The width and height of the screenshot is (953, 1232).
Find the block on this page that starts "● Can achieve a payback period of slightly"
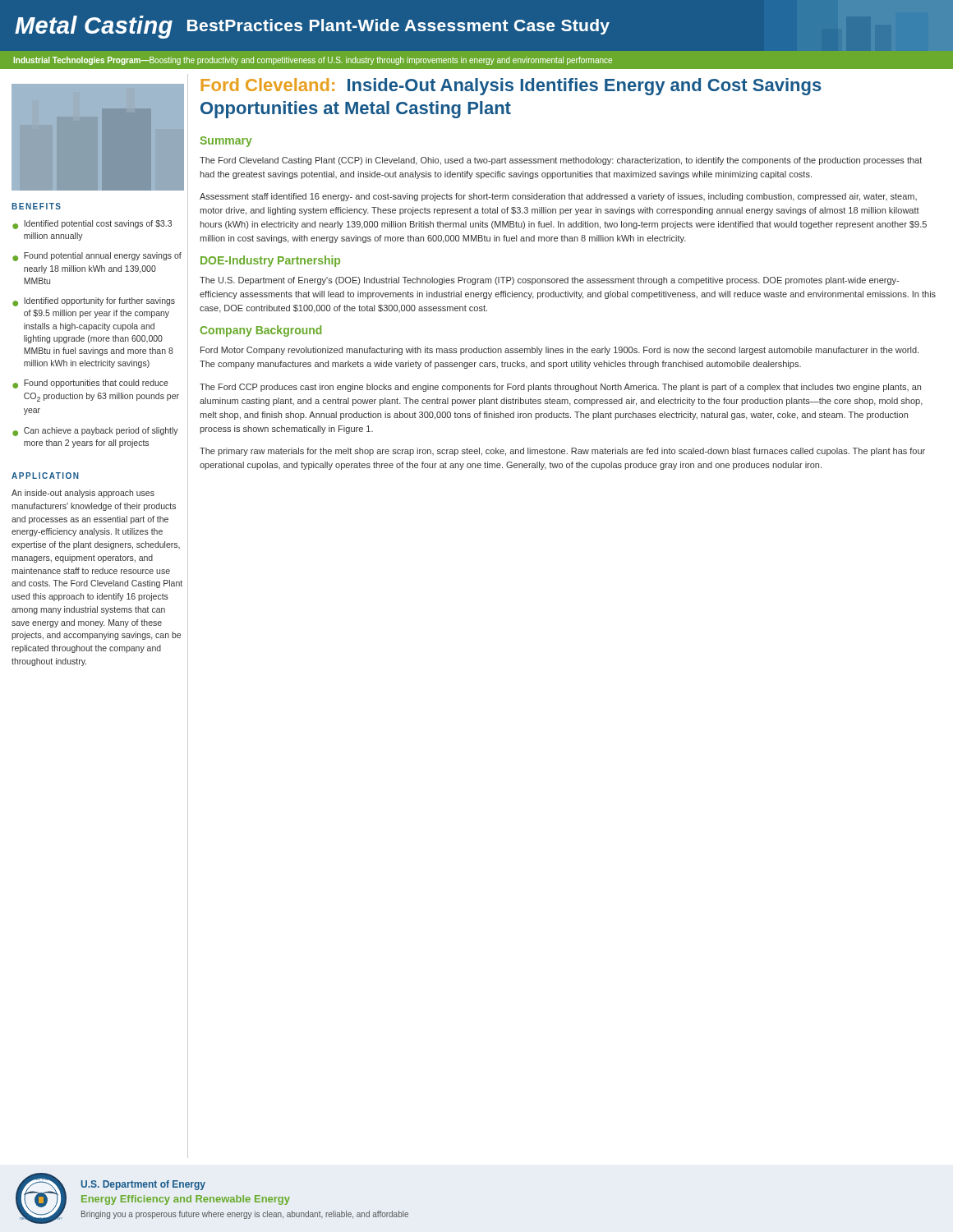pyautogui.click(x=98, y=437)
